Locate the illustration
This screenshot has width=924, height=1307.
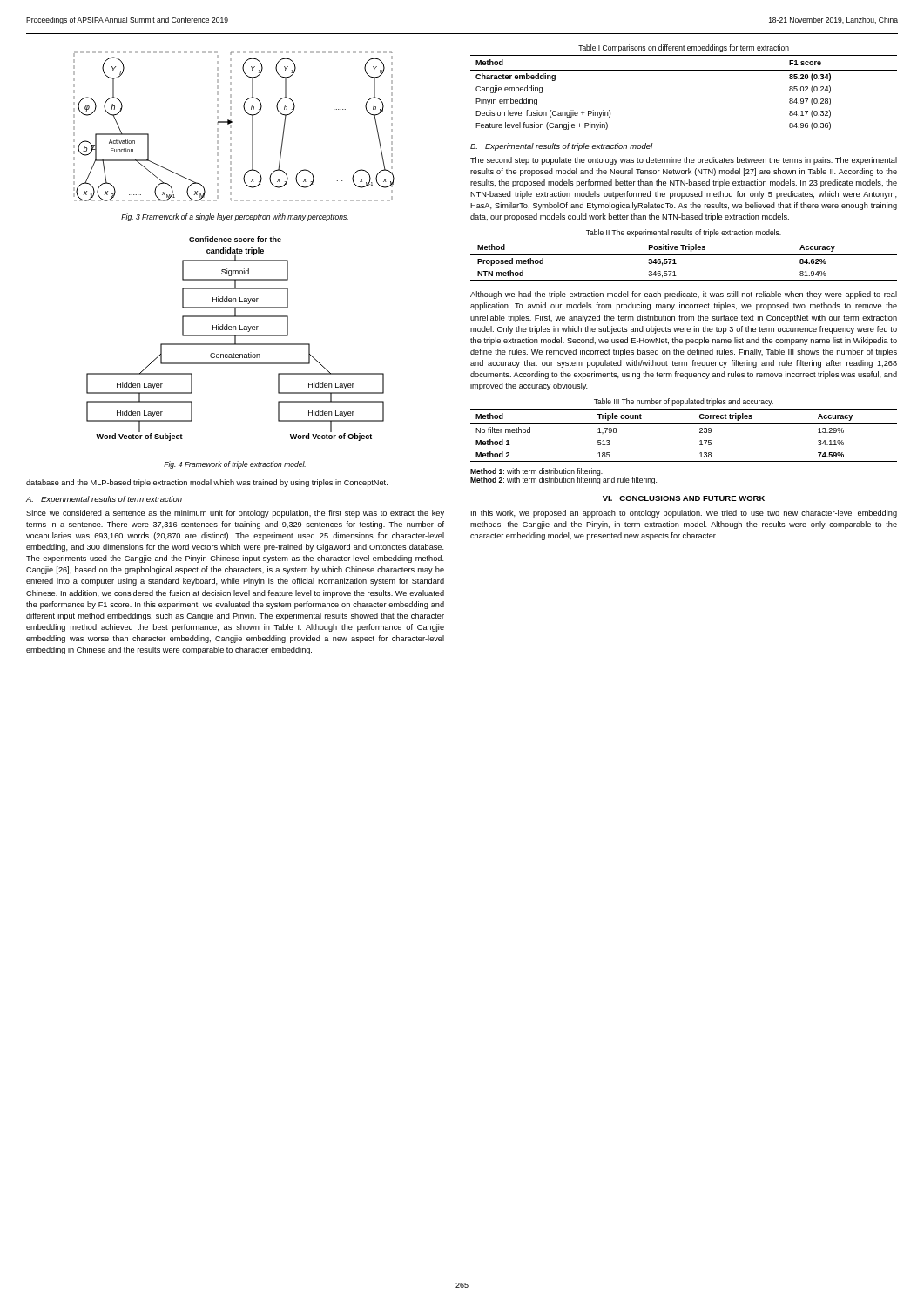click(x=235, y=127)
